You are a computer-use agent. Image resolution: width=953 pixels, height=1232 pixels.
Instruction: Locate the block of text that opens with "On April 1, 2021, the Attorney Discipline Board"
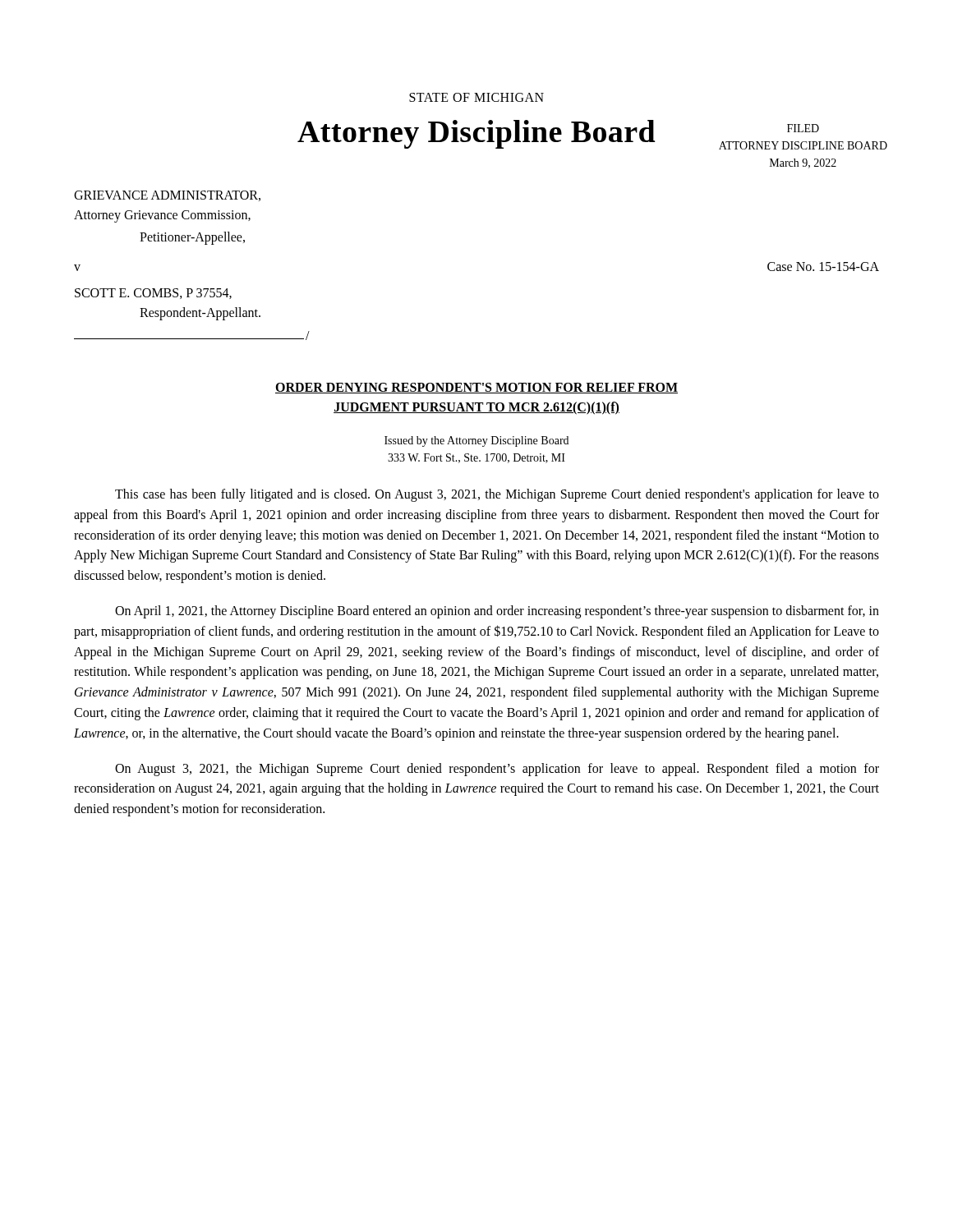click(476, 672)
